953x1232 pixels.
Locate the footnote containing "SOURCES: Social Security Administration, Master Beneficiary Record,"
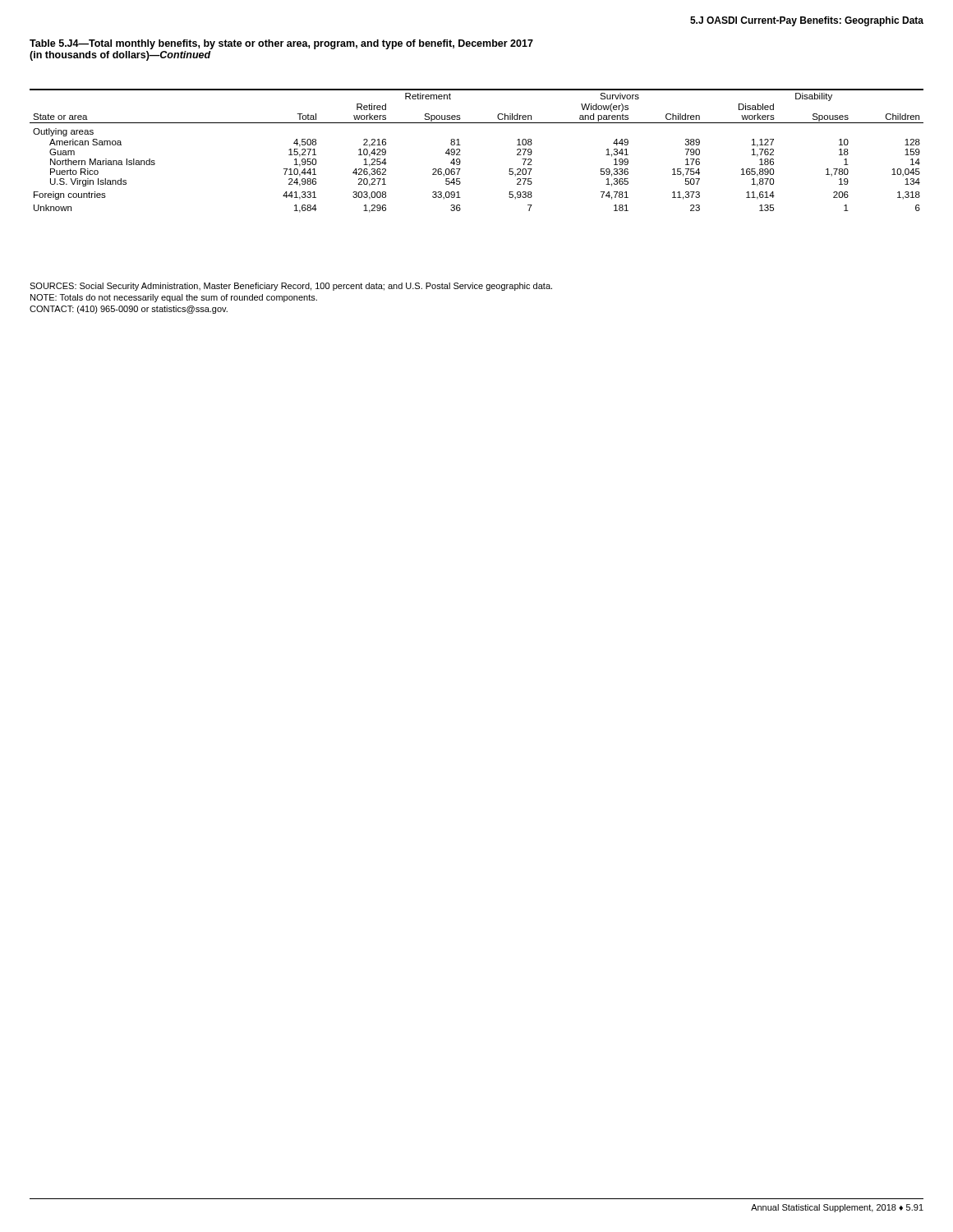tap(476, 297)
